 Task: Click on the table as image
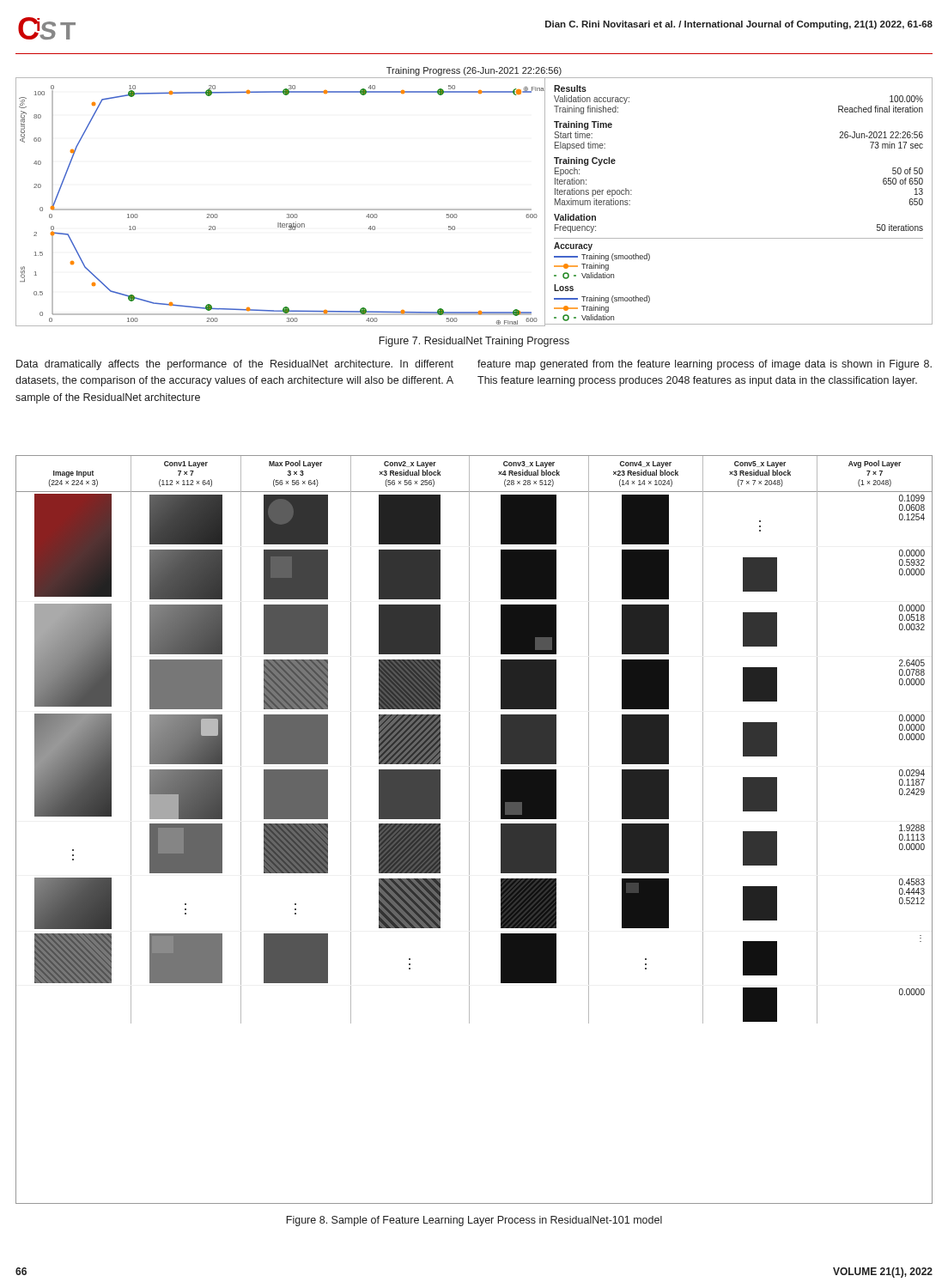(x=474, y=829)
